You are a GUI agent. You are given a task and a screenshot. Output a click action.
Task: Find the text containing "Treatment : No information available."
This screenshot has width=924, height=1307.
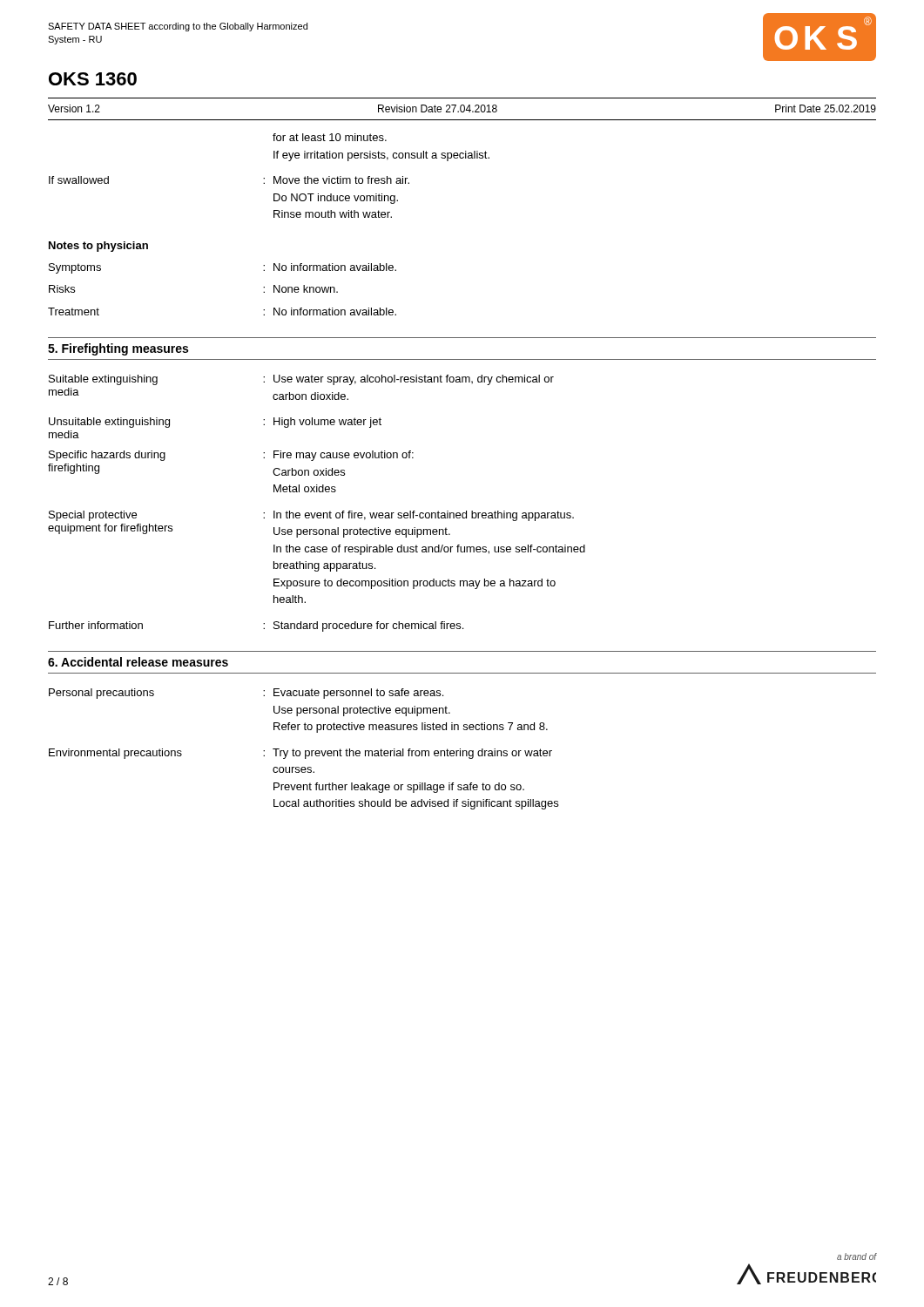[66, 311]
